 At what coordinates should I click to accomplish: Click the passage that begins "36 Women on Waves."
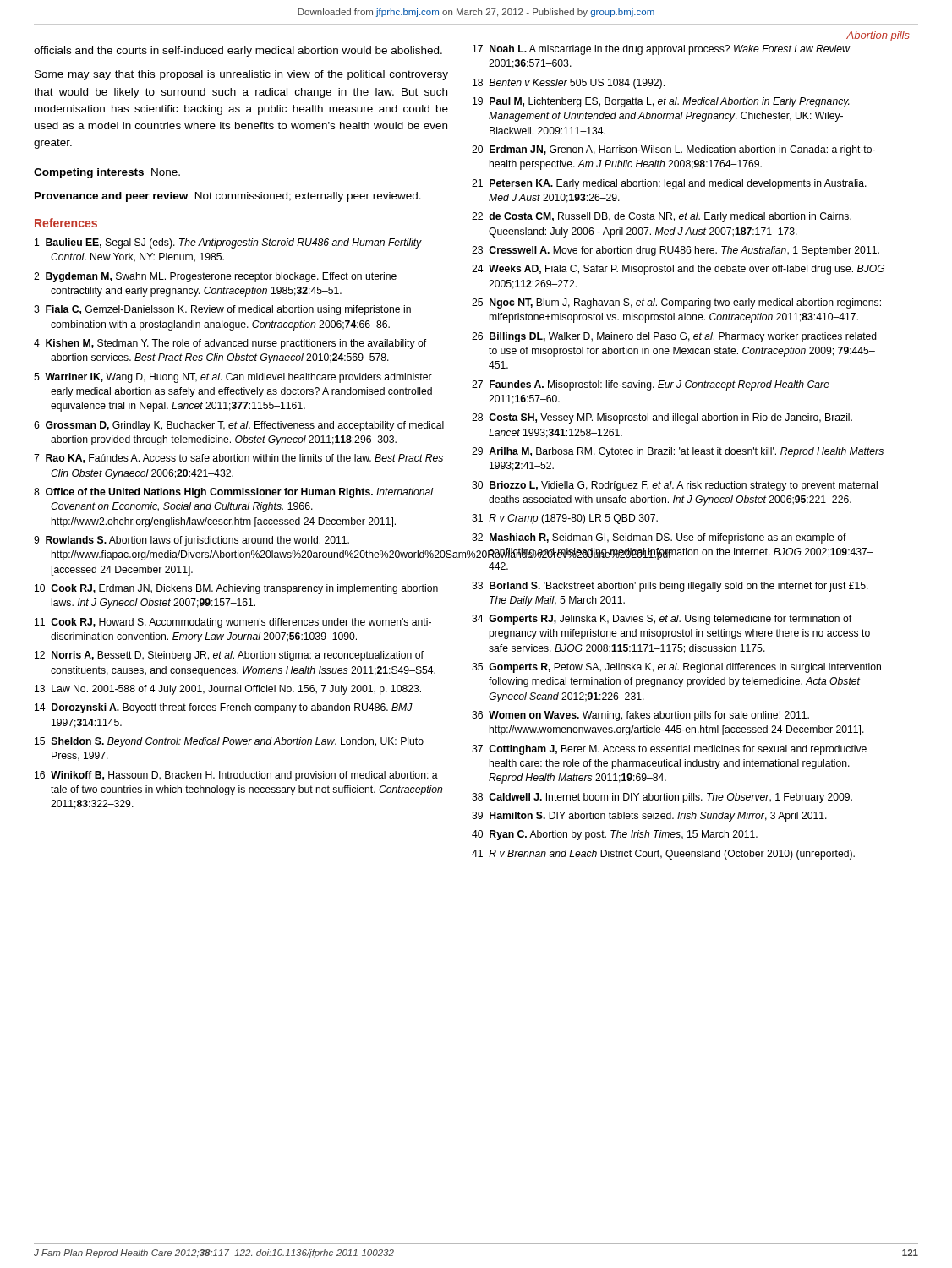(x=668, y=723)
